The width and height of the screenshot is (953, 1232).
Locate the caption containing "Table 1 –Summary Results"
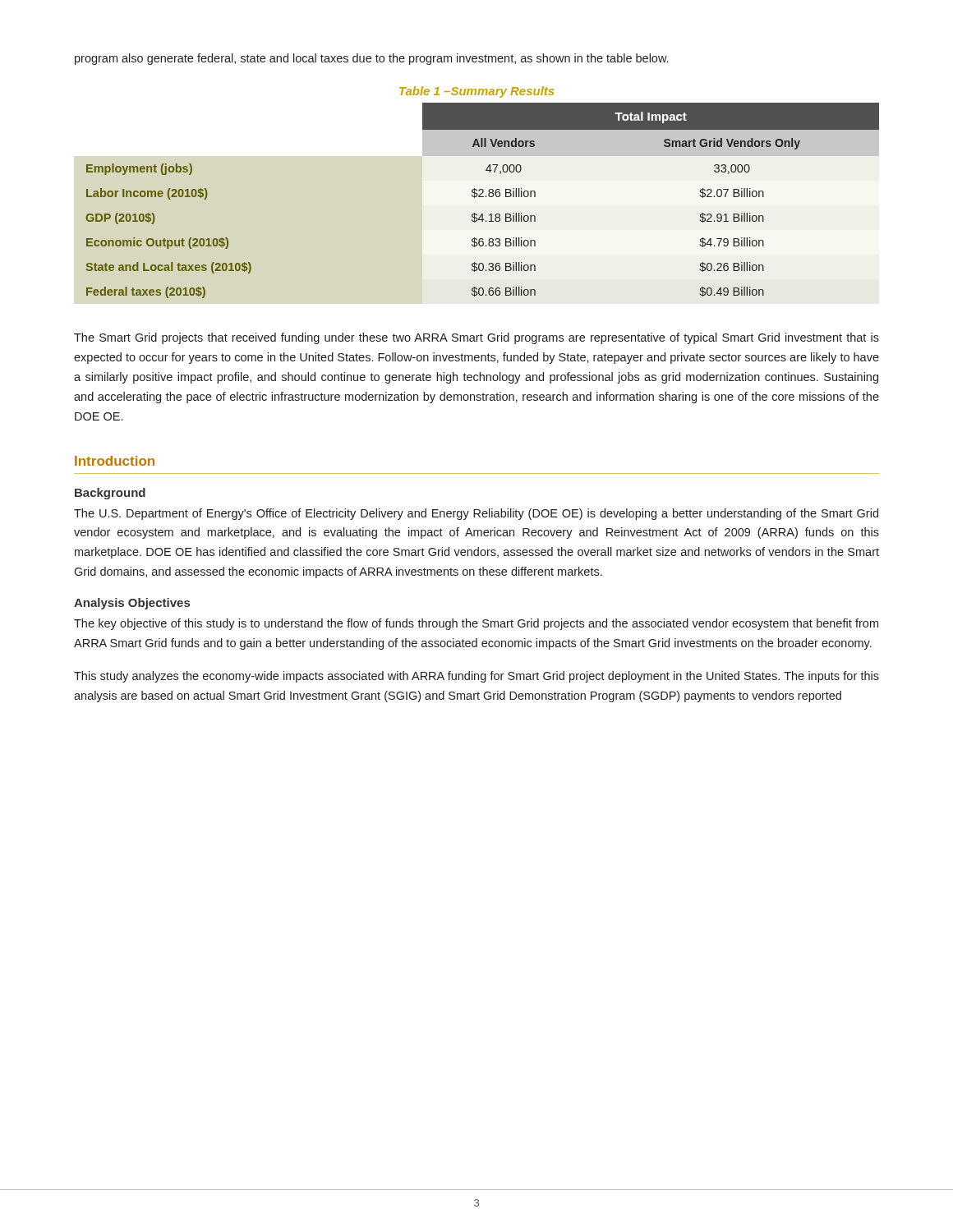click(476, 91)
